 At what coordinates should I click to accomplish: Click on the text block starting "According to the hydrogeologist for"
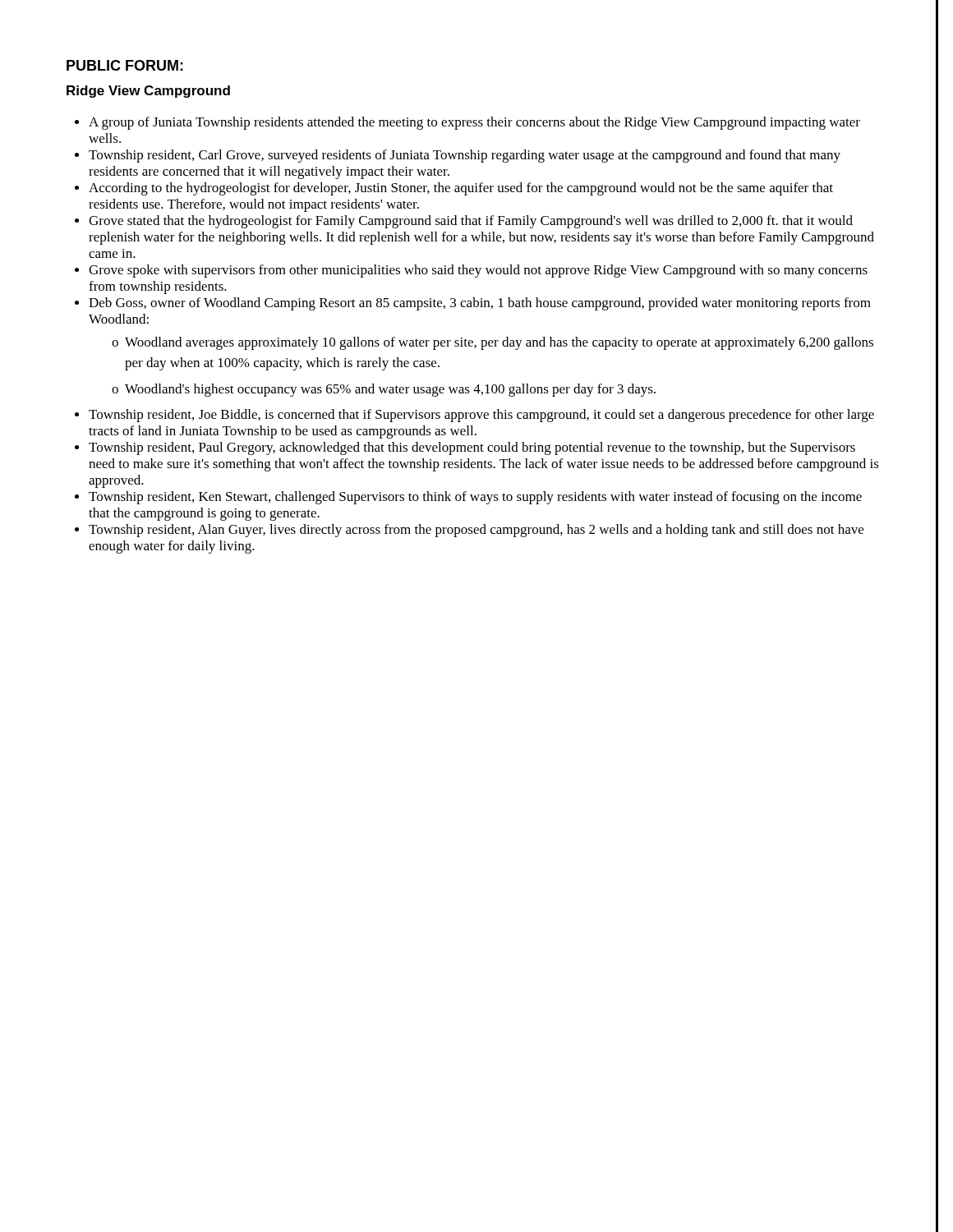[x=484, y=196]
